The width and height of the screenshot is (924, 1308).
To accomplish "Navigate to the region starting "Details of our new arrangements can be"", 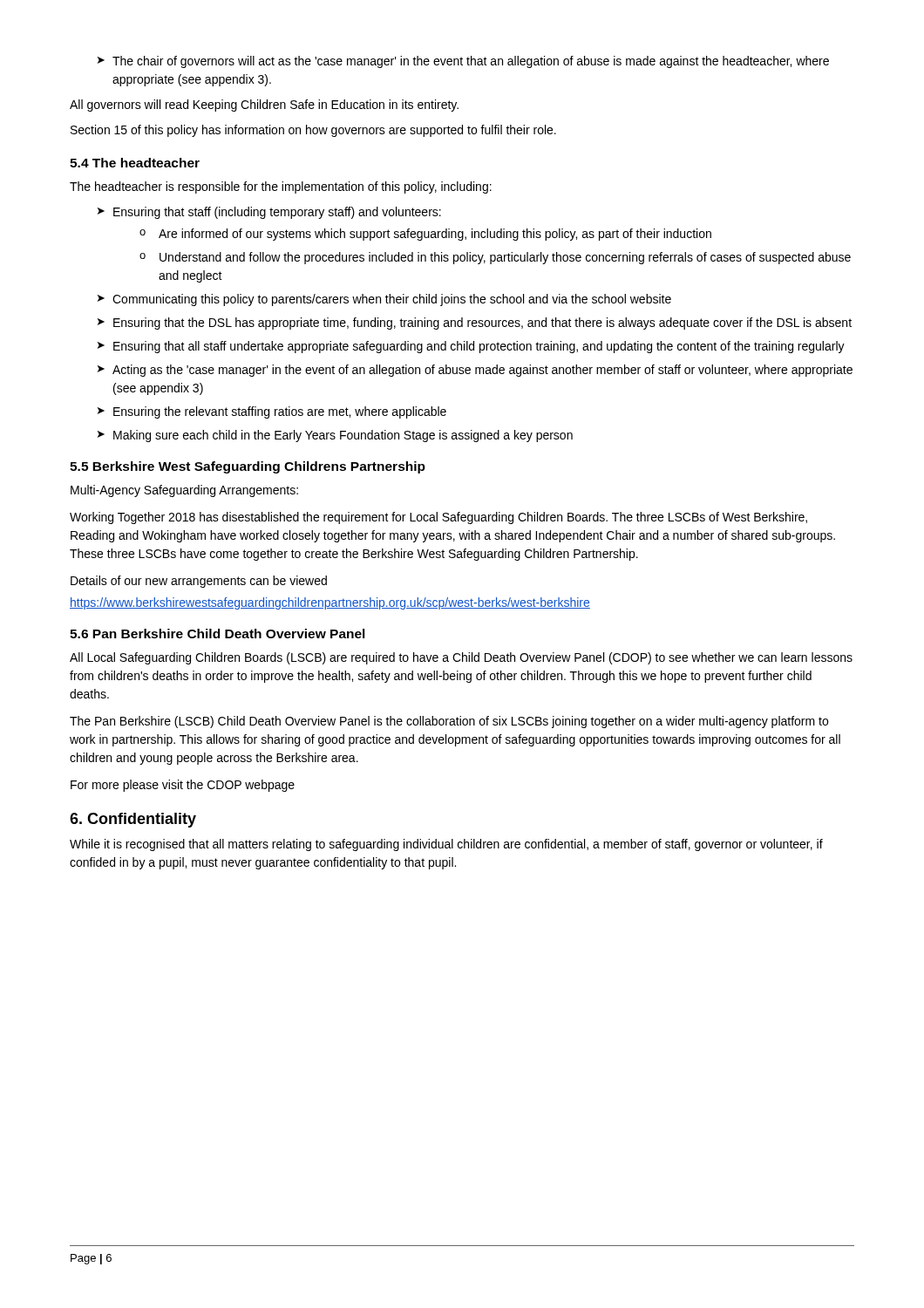I will coord(199,581).
